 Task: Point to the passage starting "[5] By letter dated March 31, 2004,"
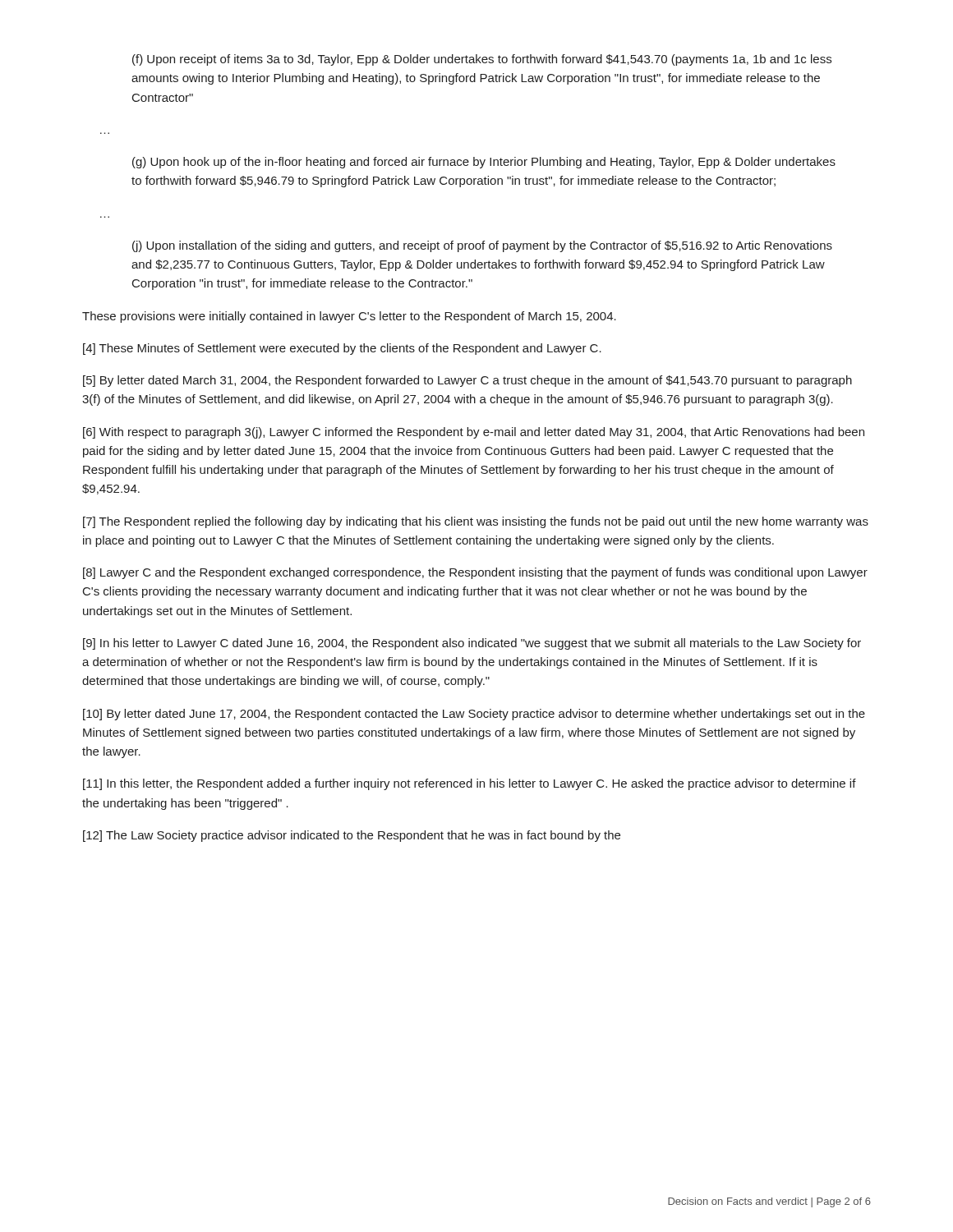(467, 389)
